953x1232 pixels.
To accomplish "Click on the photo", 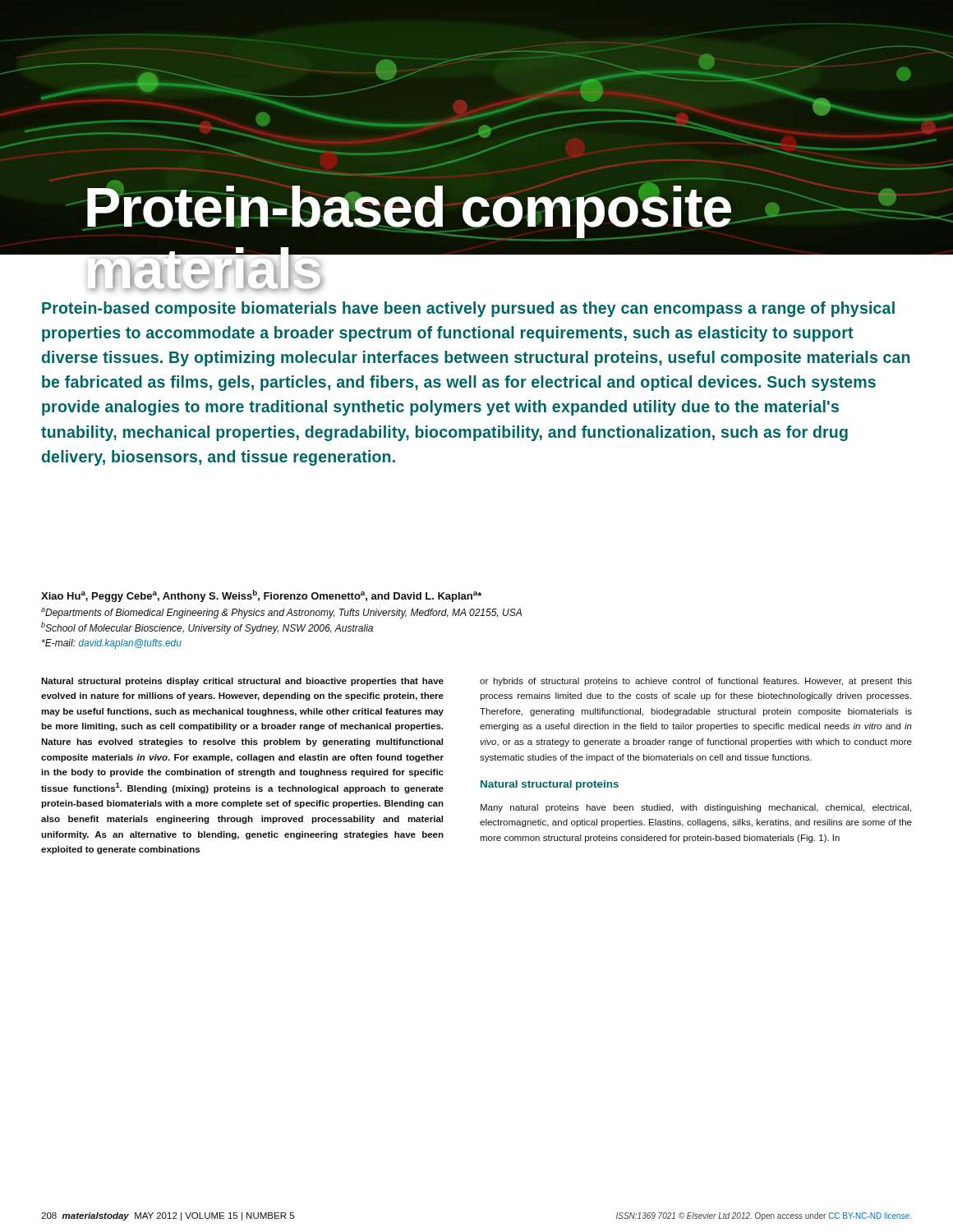I will pyautogui.click(x=476, y=127).
